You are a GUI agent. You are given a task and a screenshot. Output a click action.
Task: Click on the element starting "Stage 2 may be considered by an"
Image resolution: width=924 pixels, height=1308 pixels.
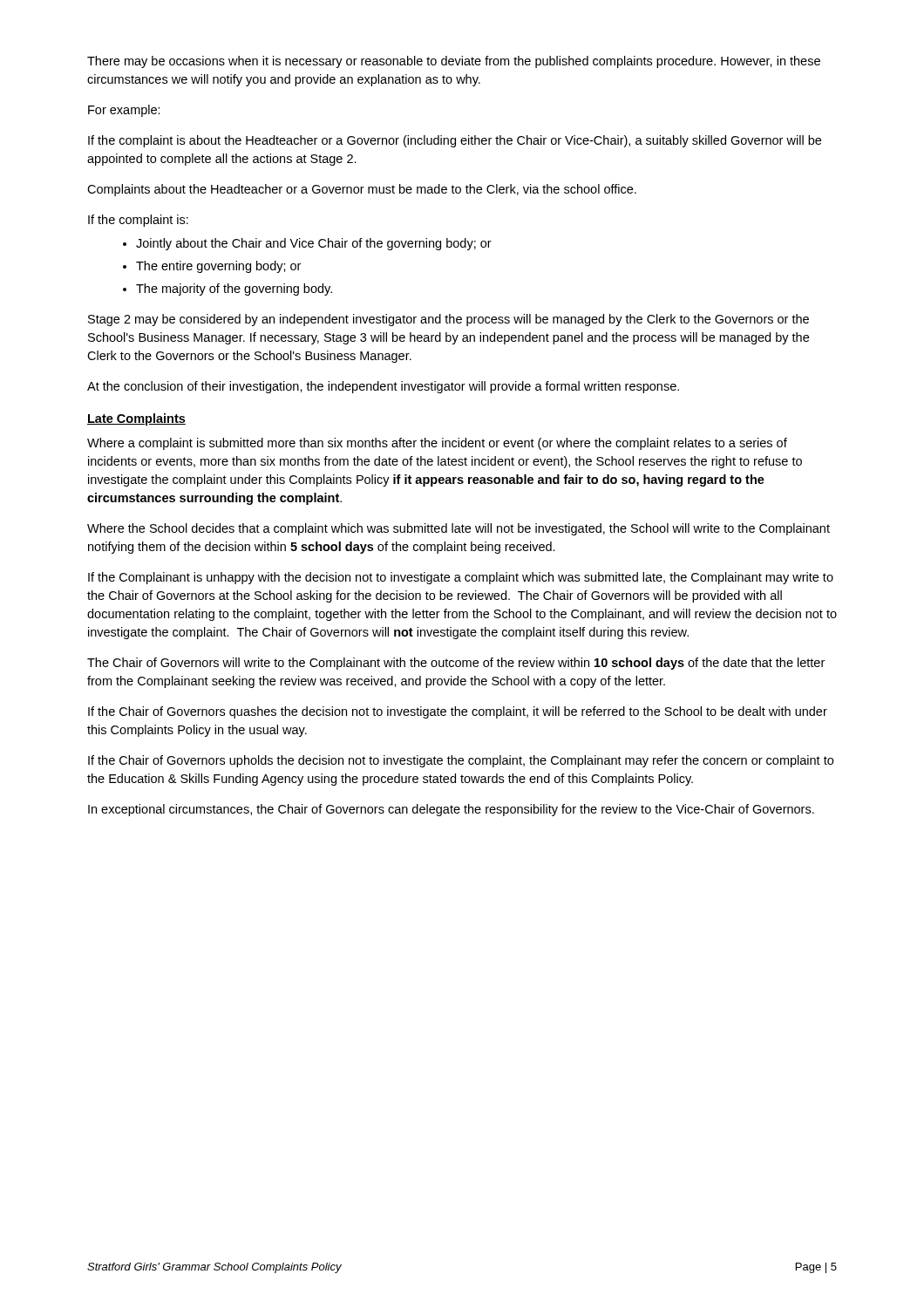tap(448, 338)
